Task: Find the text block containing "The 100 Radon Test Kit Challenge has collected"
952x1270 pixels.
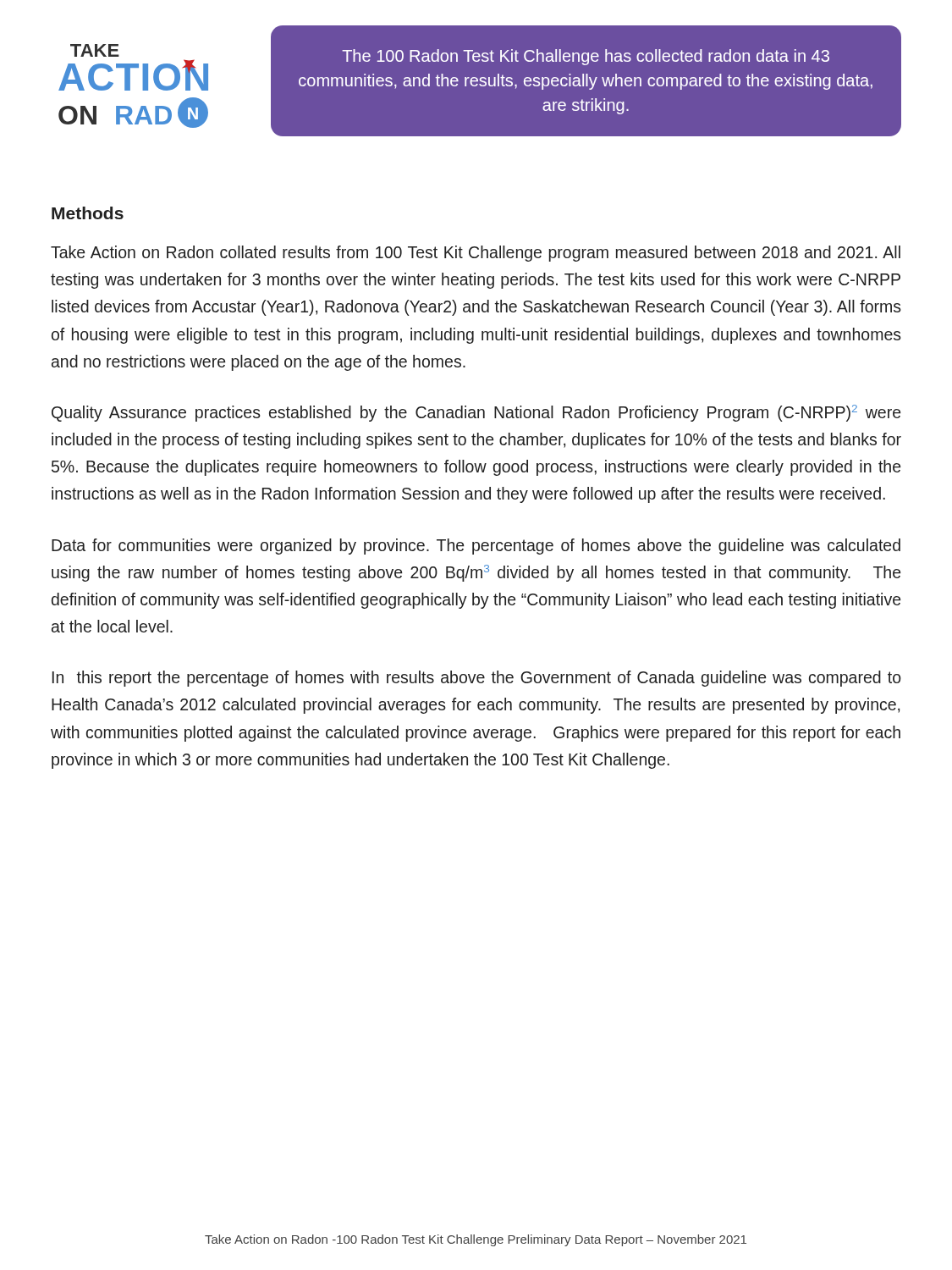Action: pos(586,80)
